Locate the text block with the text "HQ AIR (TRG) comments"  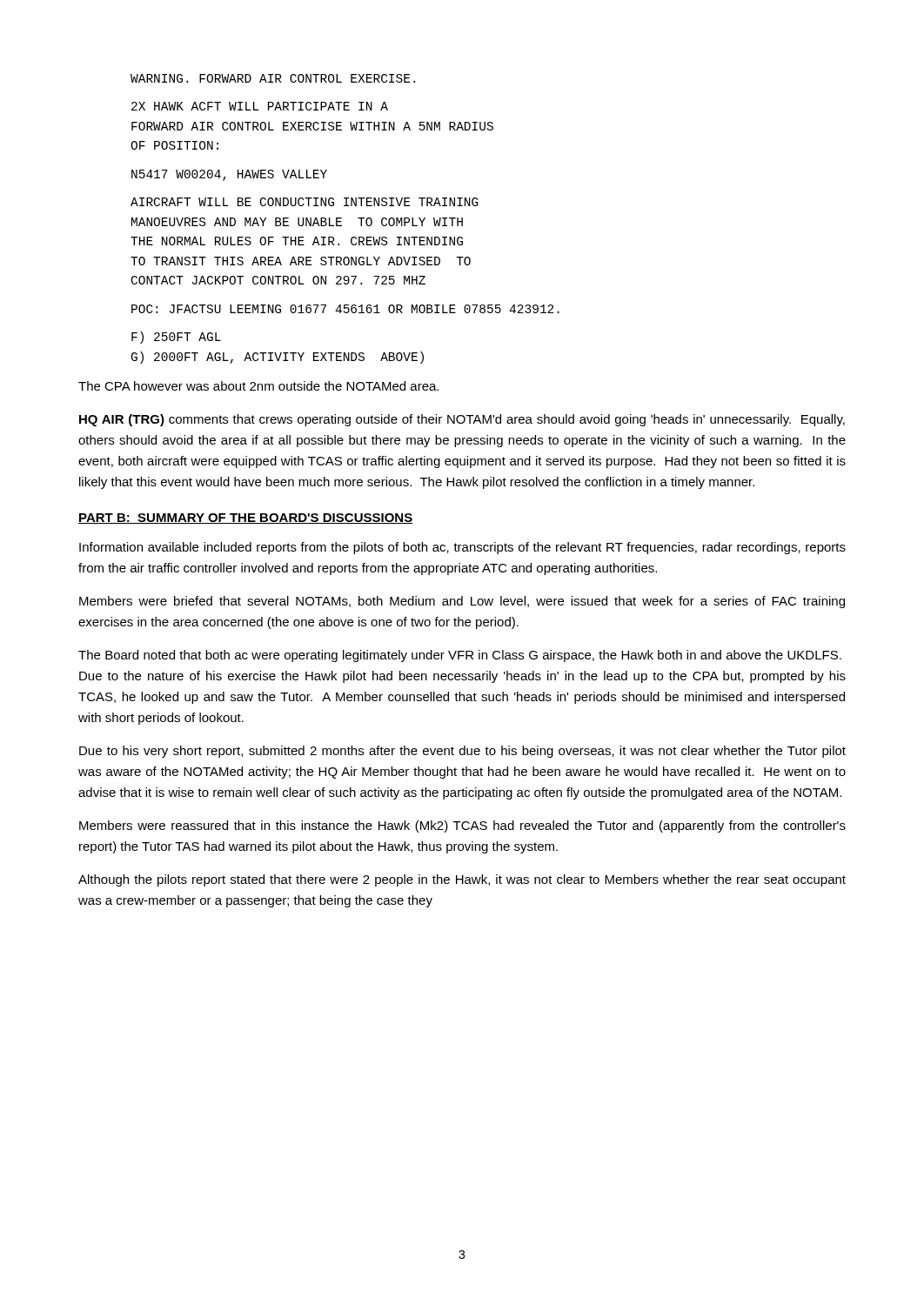[x=462, y=450]
